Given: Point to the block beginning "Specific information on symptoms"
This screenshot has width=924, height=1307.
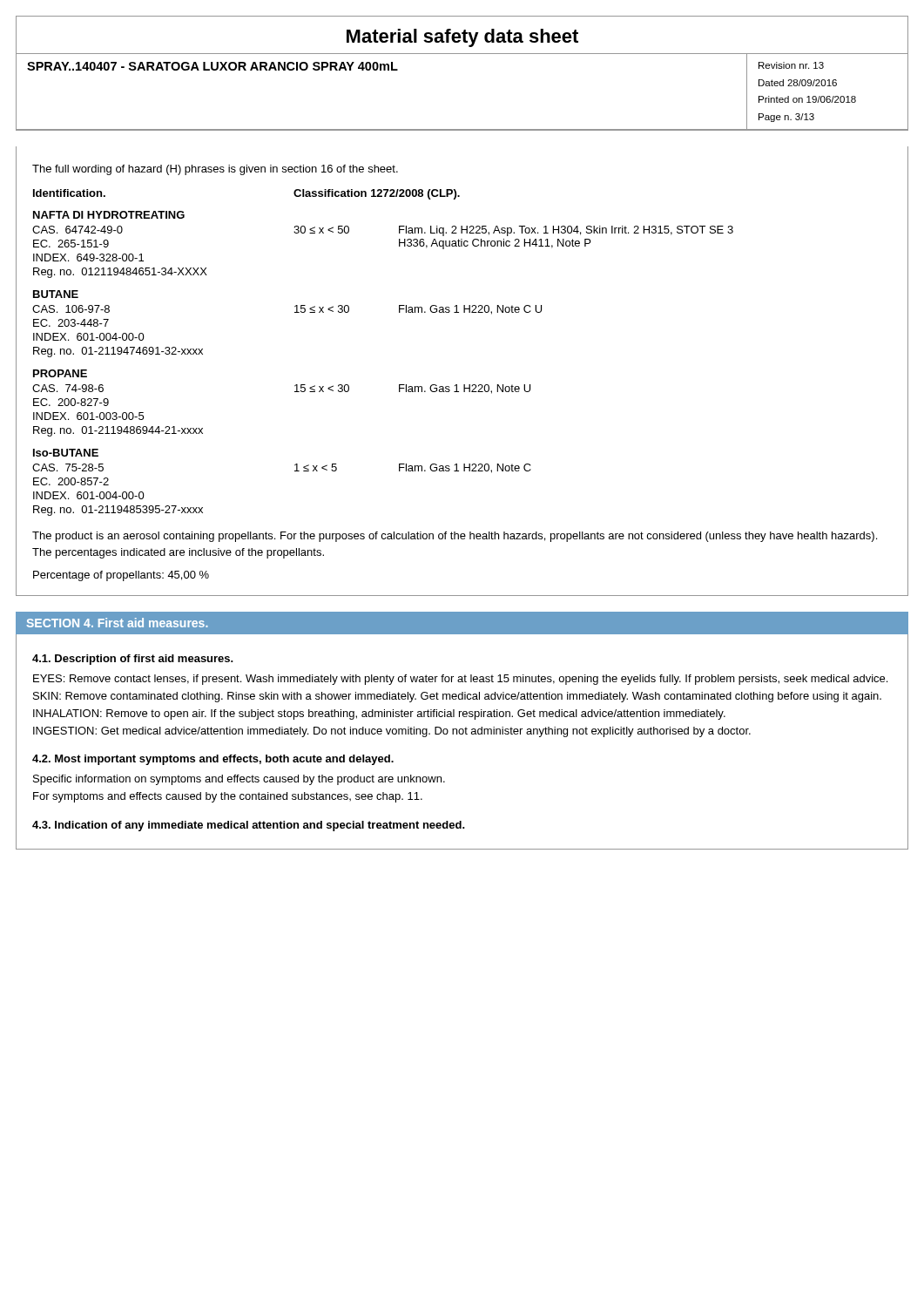Looking at the screenshot, I should pos(239,788).
